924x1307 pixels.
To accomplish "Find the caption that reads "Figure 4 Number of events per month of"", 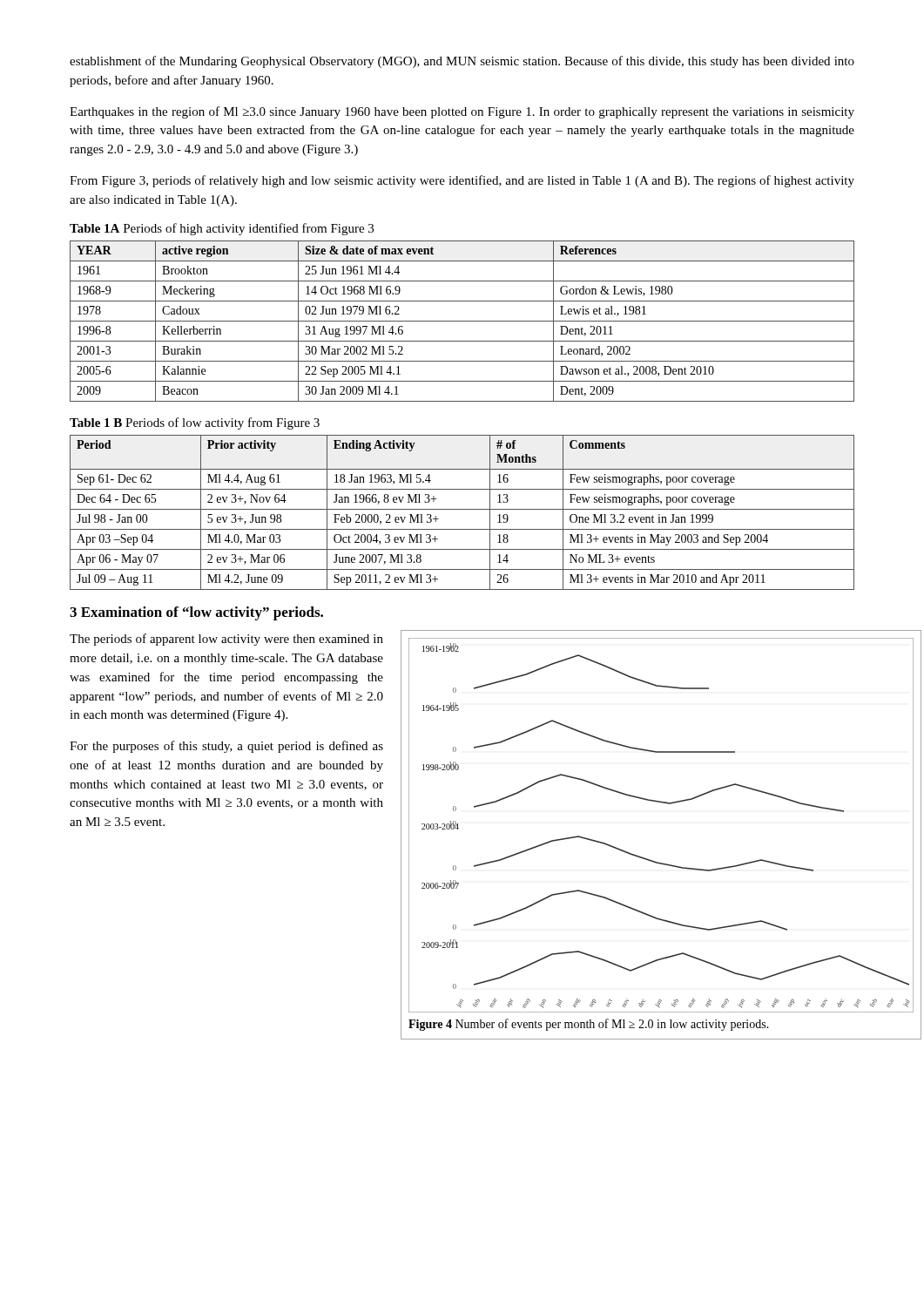I will [589, 1024].
